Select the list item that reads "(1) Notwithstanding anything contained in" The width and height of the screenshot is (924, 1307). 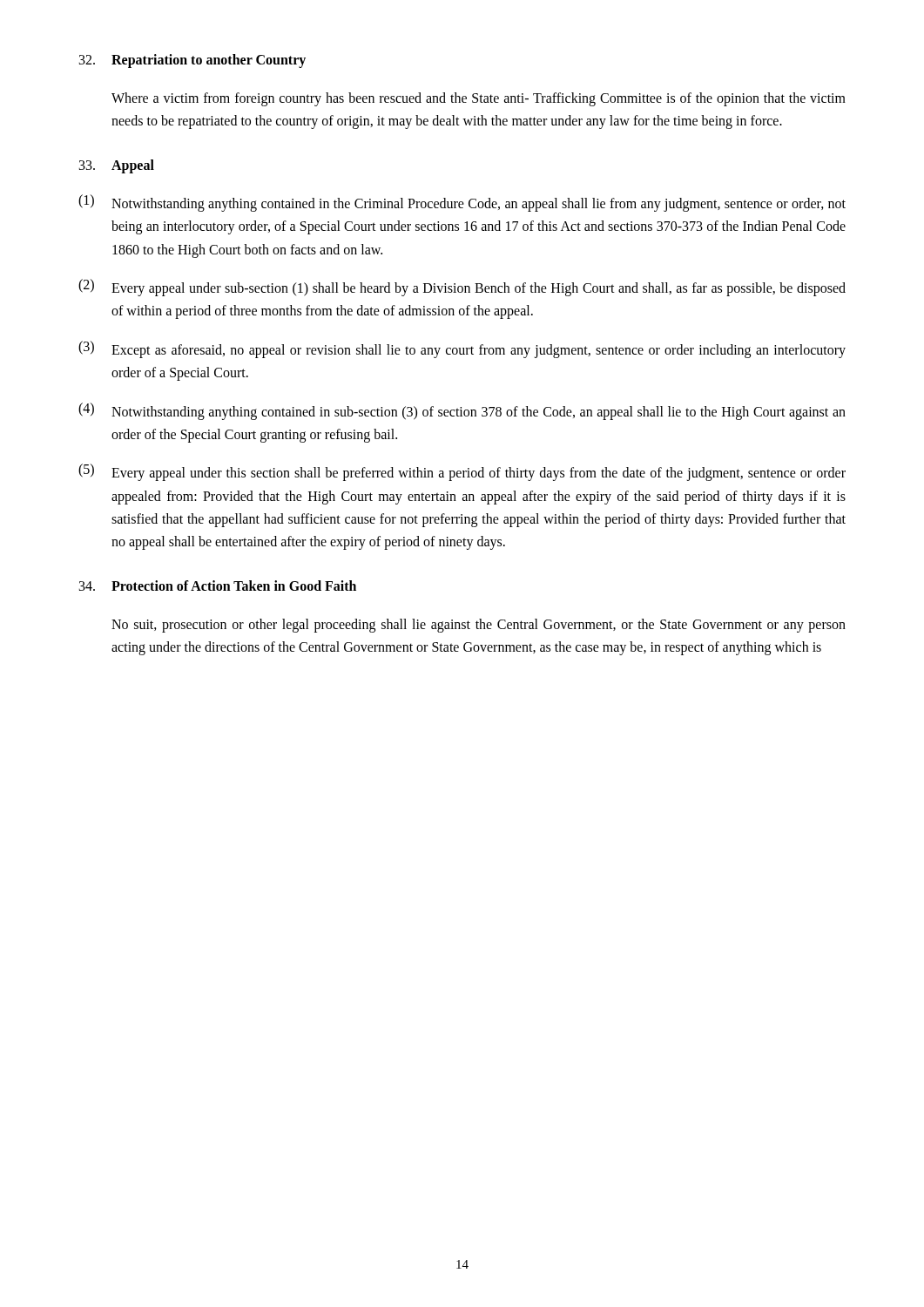(x=462, y=227)
